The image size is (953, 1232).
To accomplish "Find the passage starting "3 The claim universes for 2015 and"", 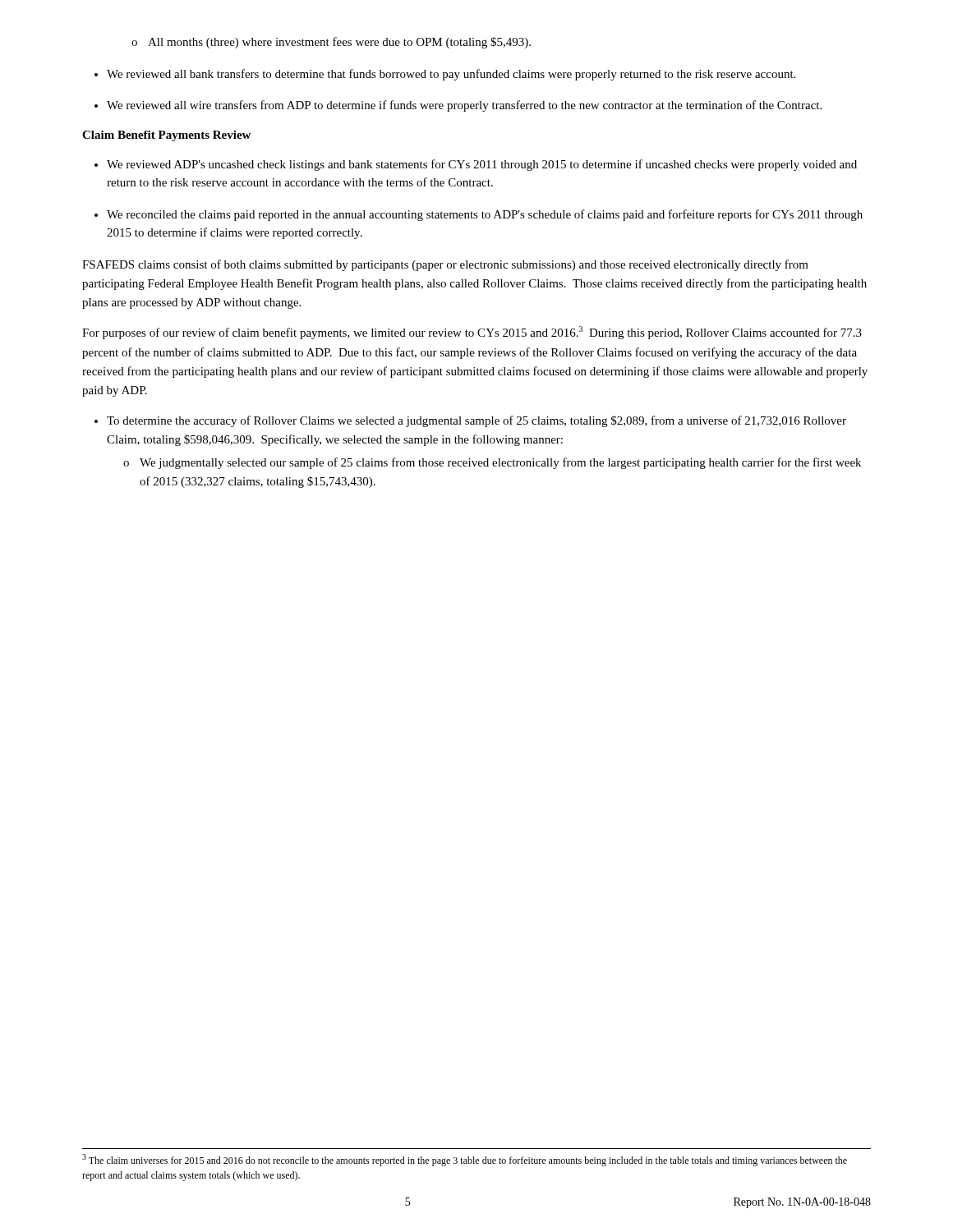I will pos(465,1167).
